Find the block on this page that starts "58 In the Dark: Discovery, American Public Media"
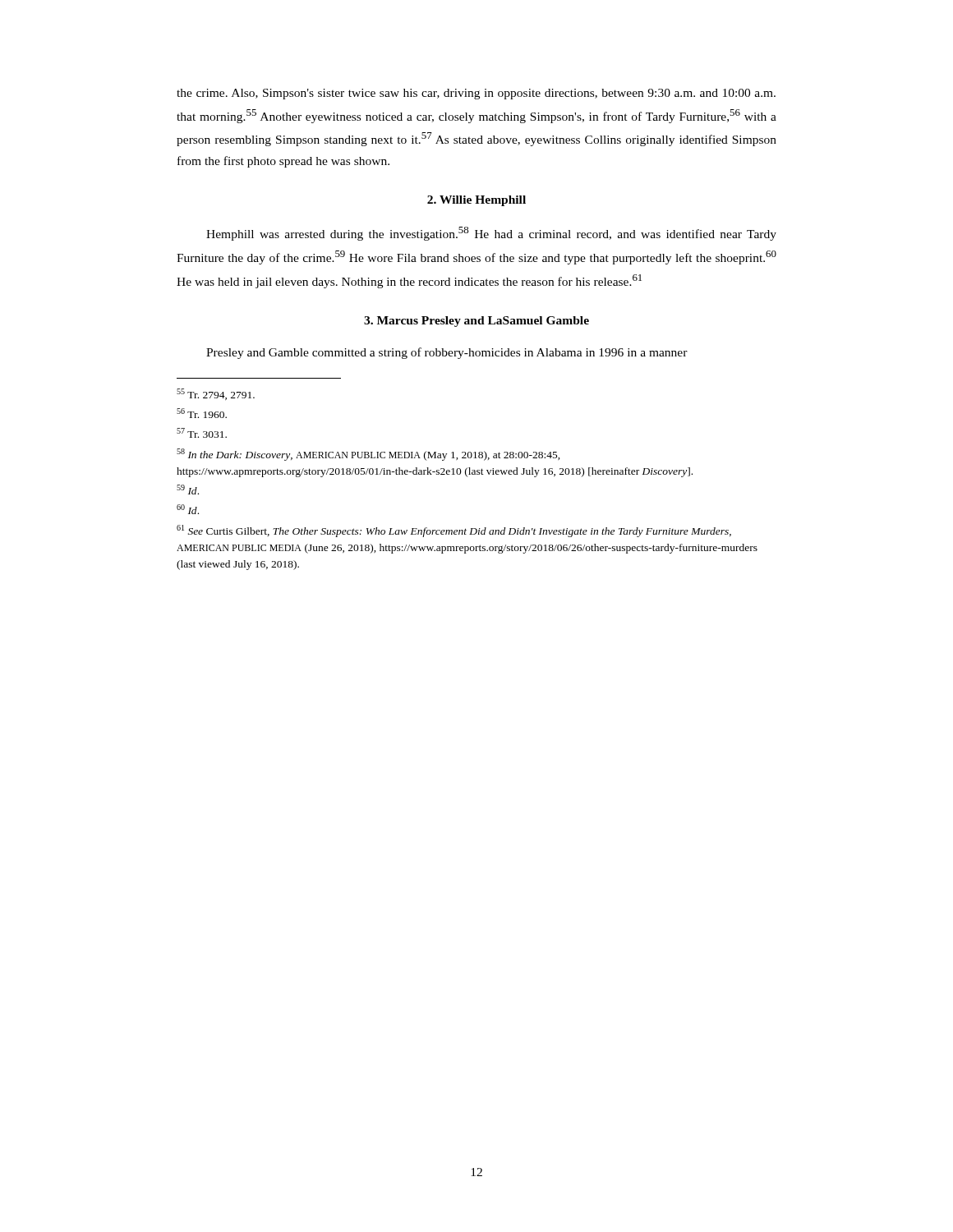The height and width of the screenshot is (1232, 953). pos(435,462)
